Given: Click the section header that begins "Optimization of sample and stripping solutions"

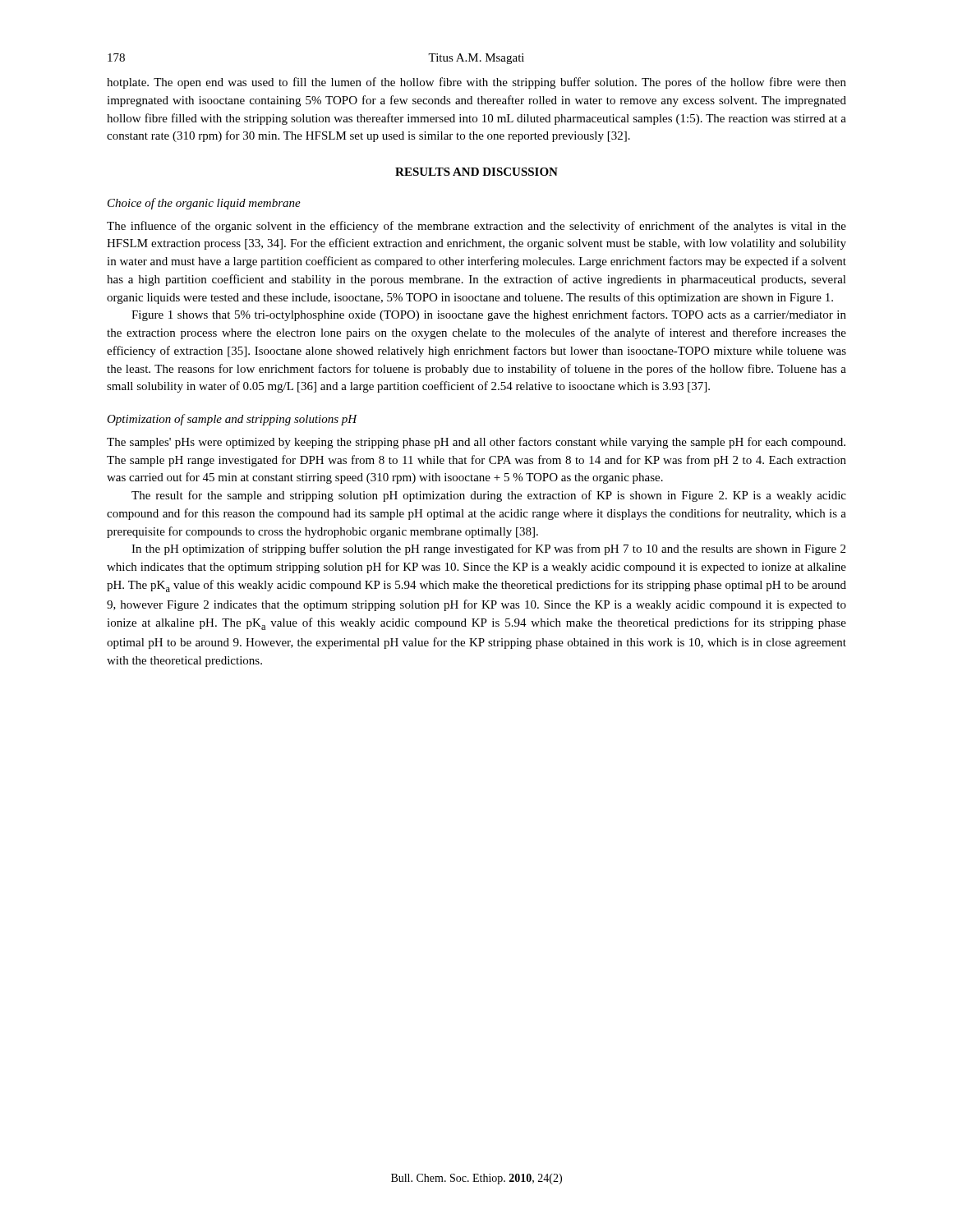Looking at the screenshot, I should coord(232,419).
